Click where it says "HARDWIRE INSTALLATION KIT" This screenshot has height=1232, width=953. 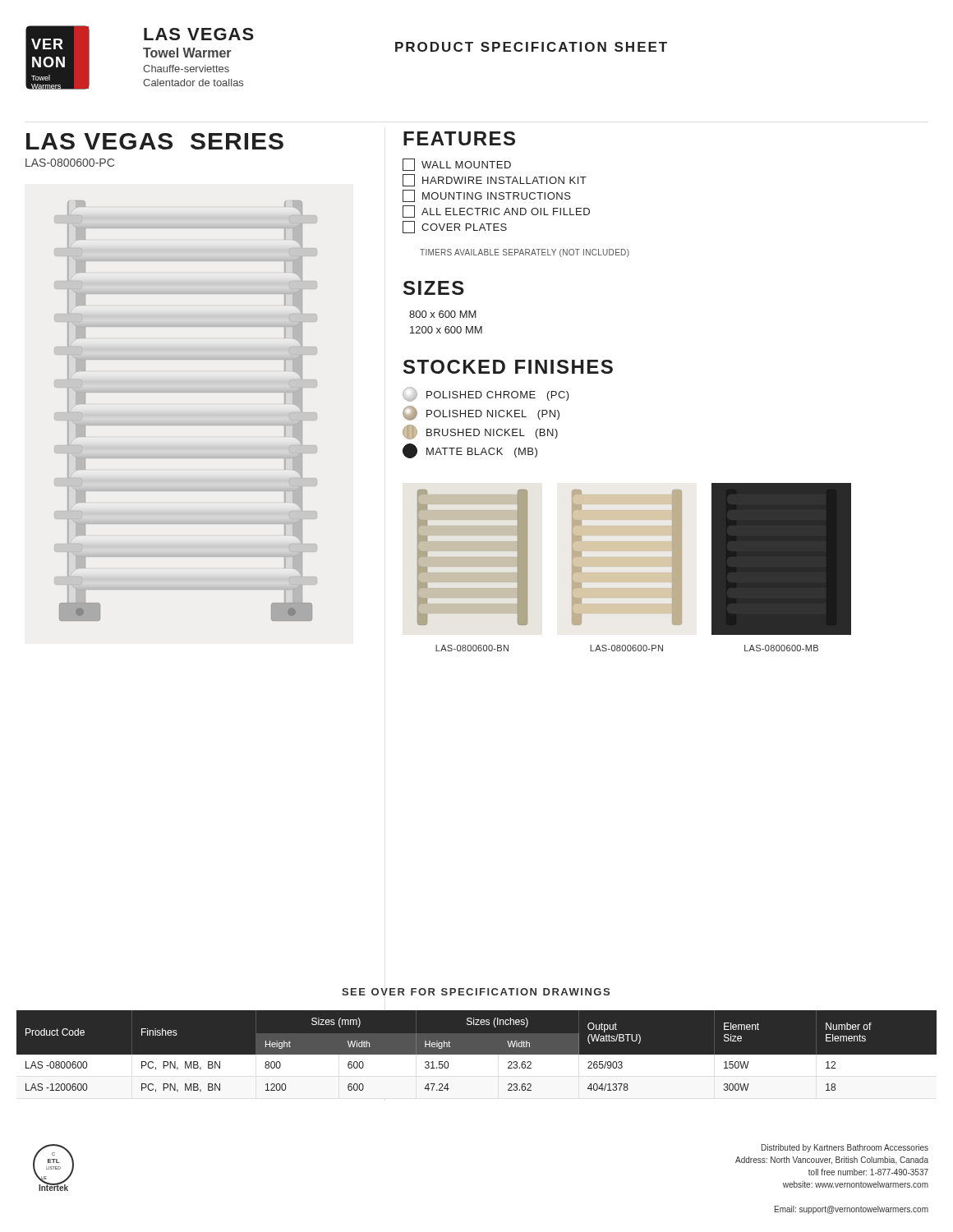495,180
